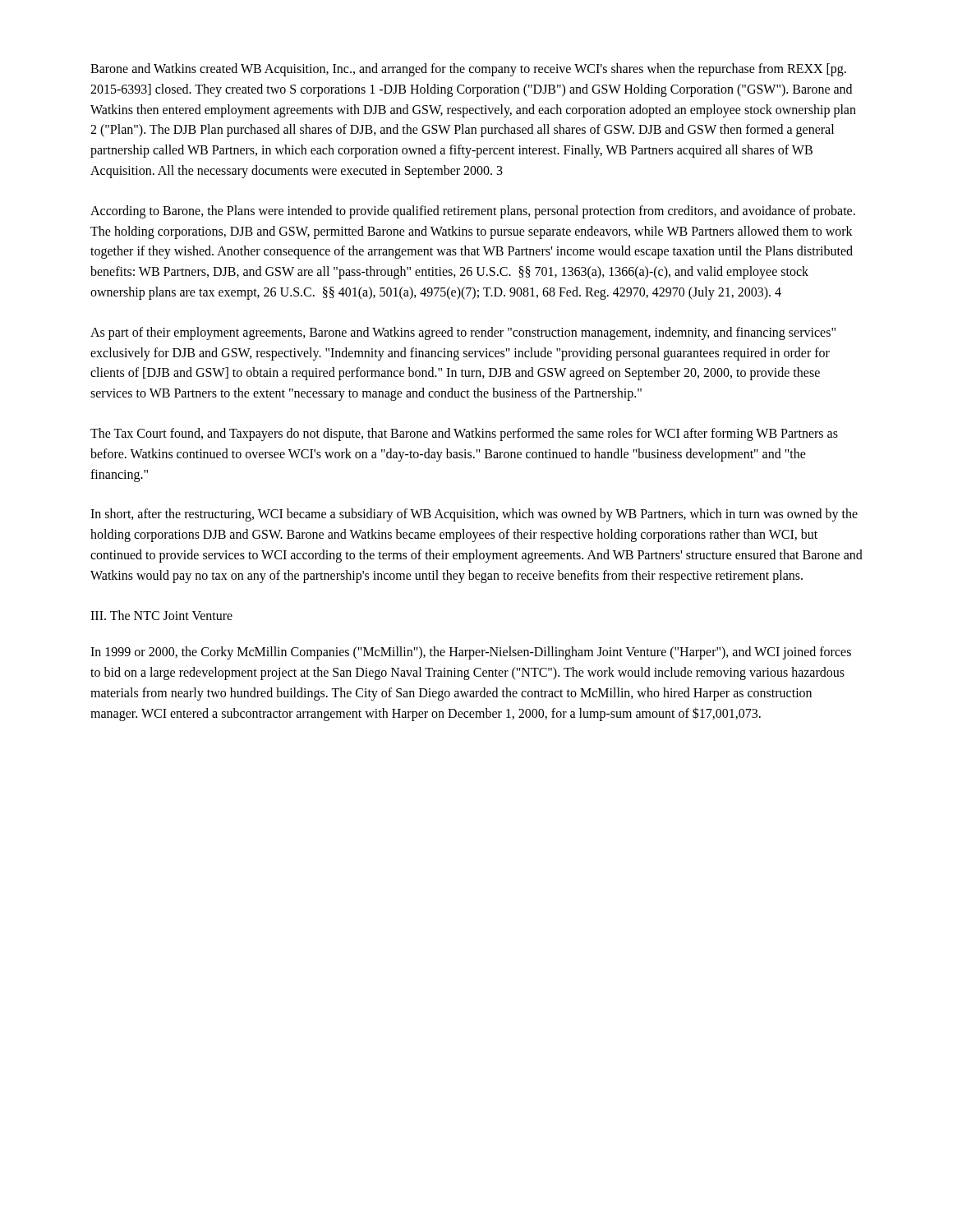Find the text starting "III. The NTC Joint Venture"
Image resolution: width=953 pixels, height=1232 pixels.
[x=161, y=615]
